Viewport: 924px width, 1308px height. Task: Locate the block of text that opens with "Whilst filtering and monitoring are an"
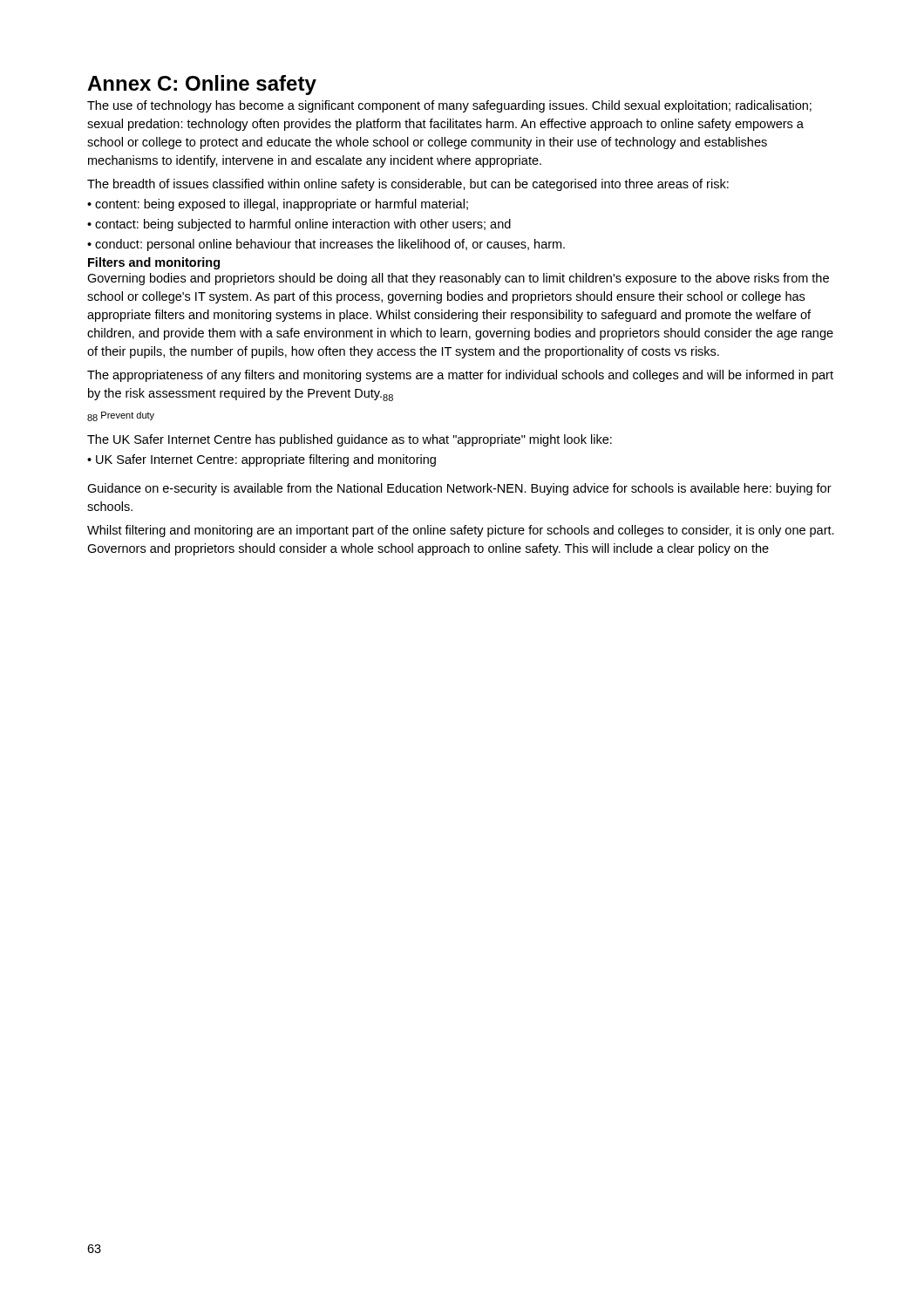[x=461, y=539]
